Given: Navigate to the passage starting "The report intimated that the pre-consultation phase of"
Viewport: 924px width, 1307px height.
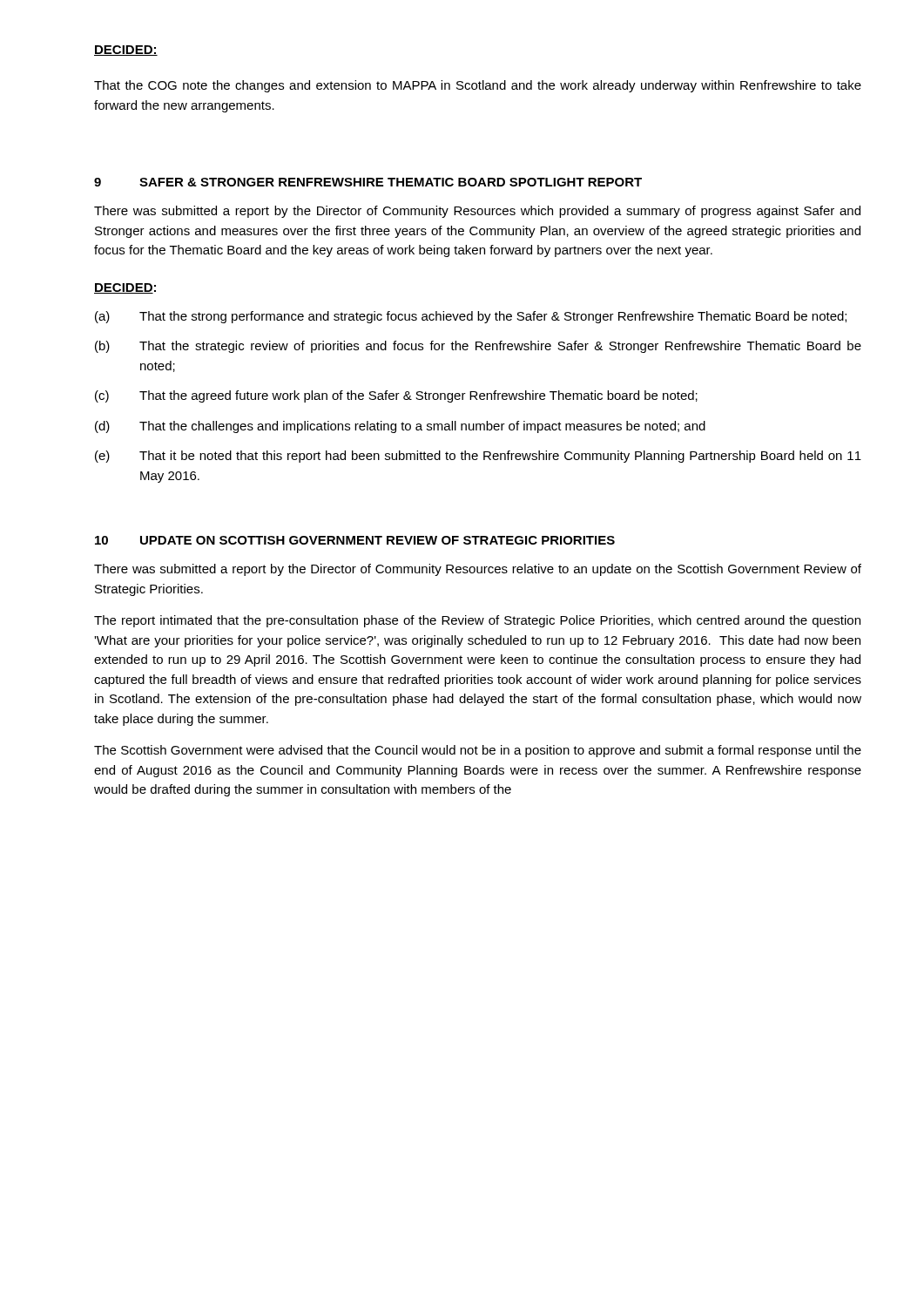Looking at the screenshot, I should (478, 669).
